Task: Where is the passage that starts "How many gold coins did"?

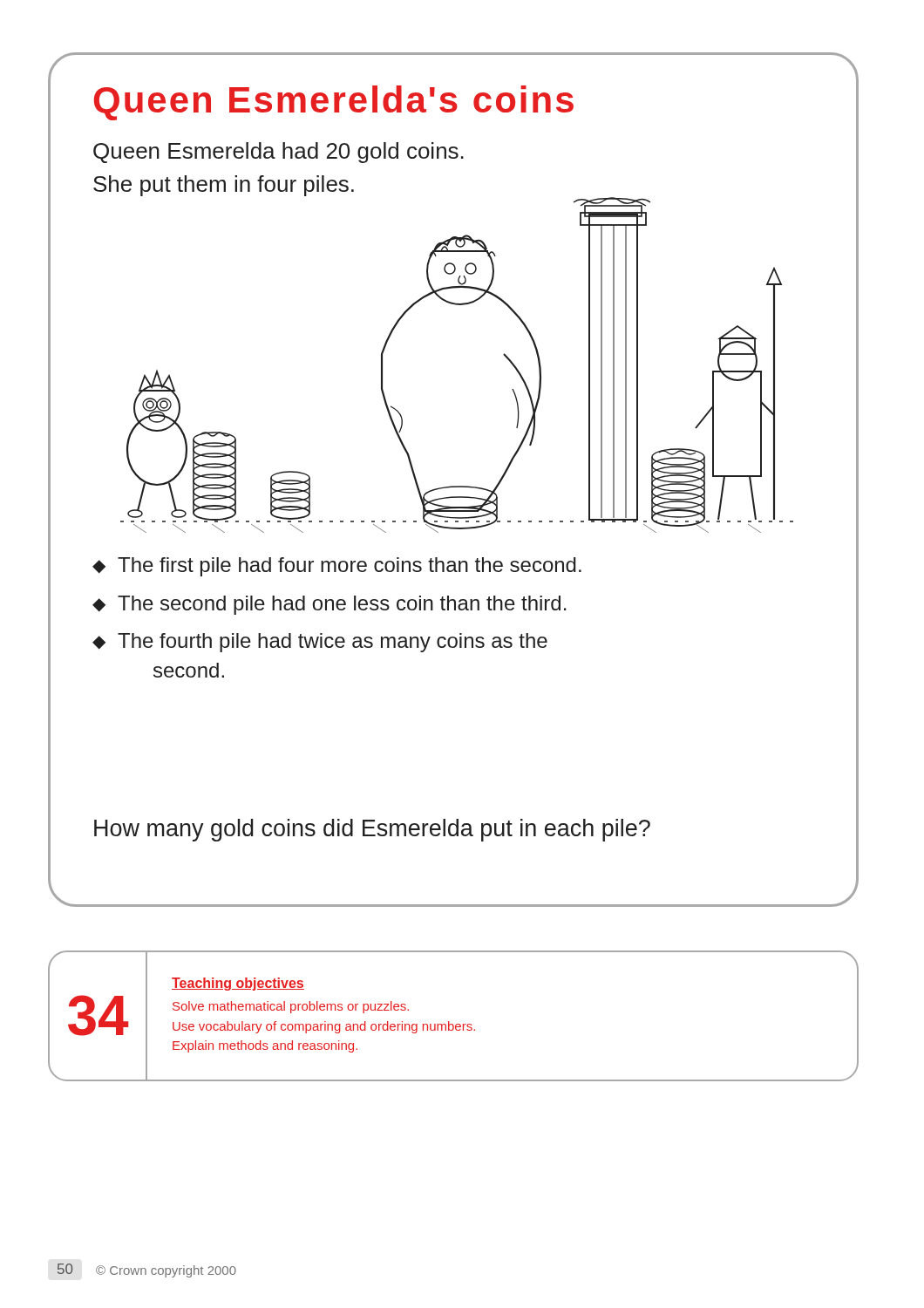Action: click(372, 828)
